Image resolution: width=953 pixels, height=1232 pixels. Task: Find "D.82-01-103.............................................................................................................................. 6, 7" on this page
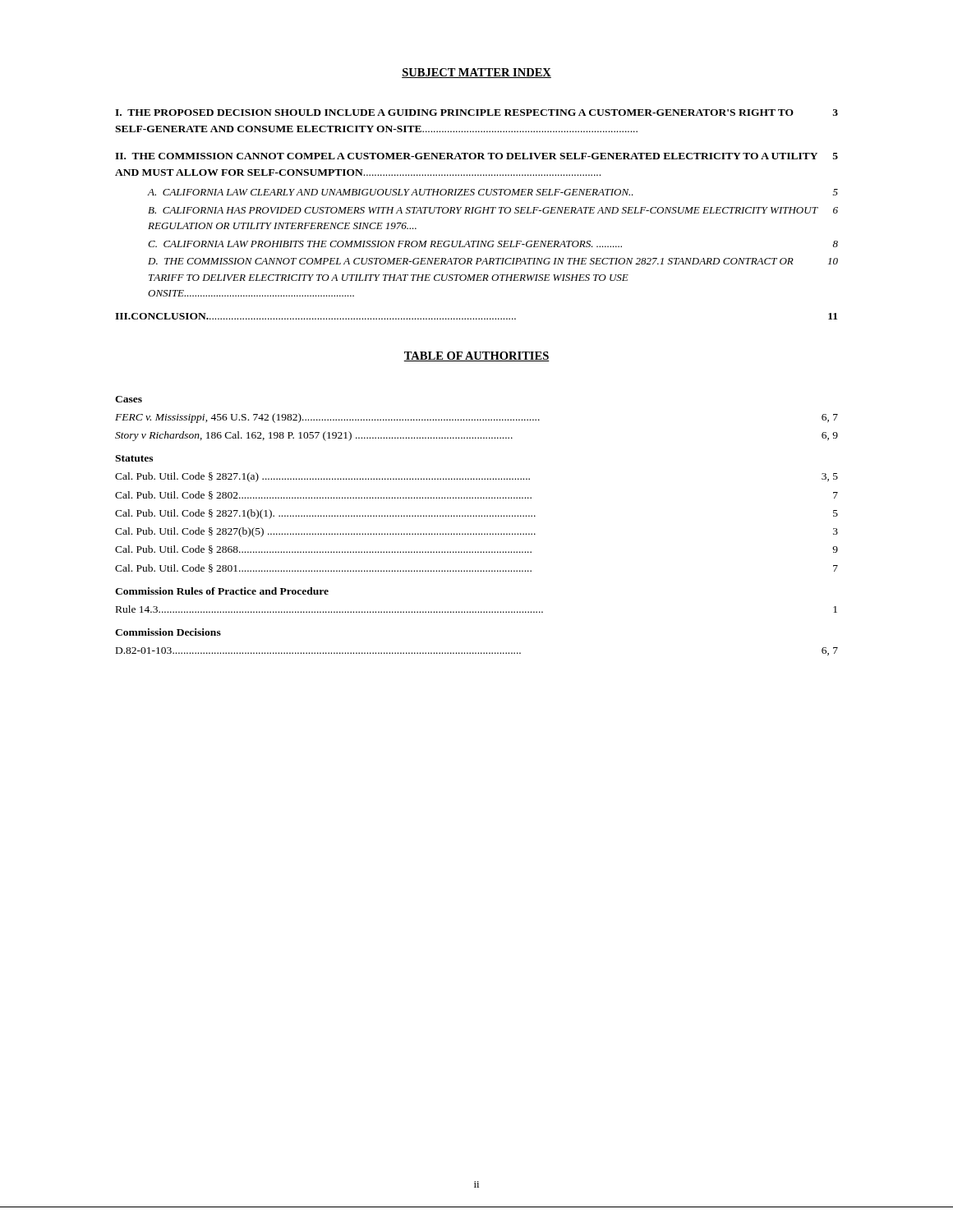pyautogui.click(x=476, y=651)
